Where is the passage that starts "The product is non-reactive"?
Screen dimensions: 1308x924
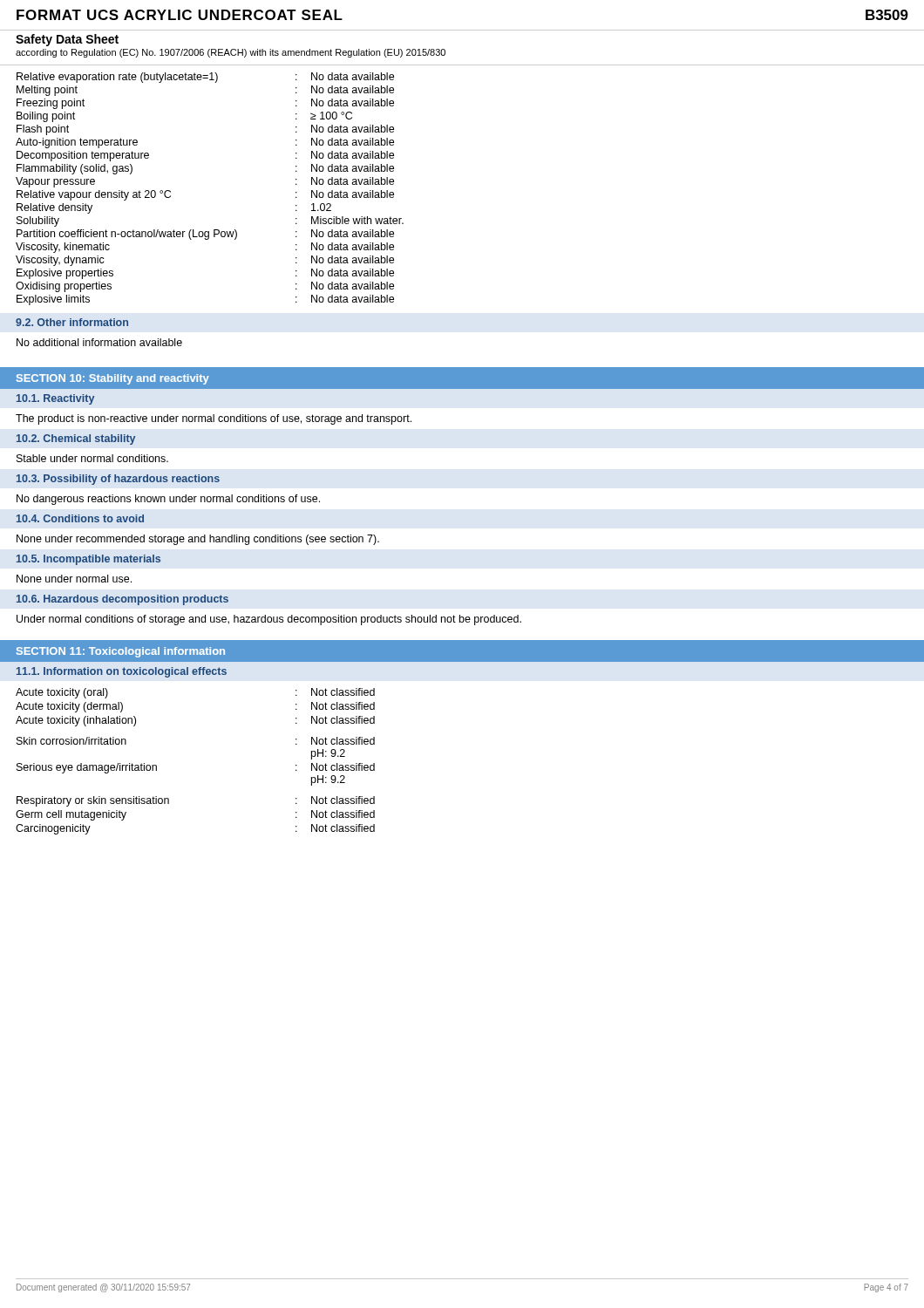[214, 419]
